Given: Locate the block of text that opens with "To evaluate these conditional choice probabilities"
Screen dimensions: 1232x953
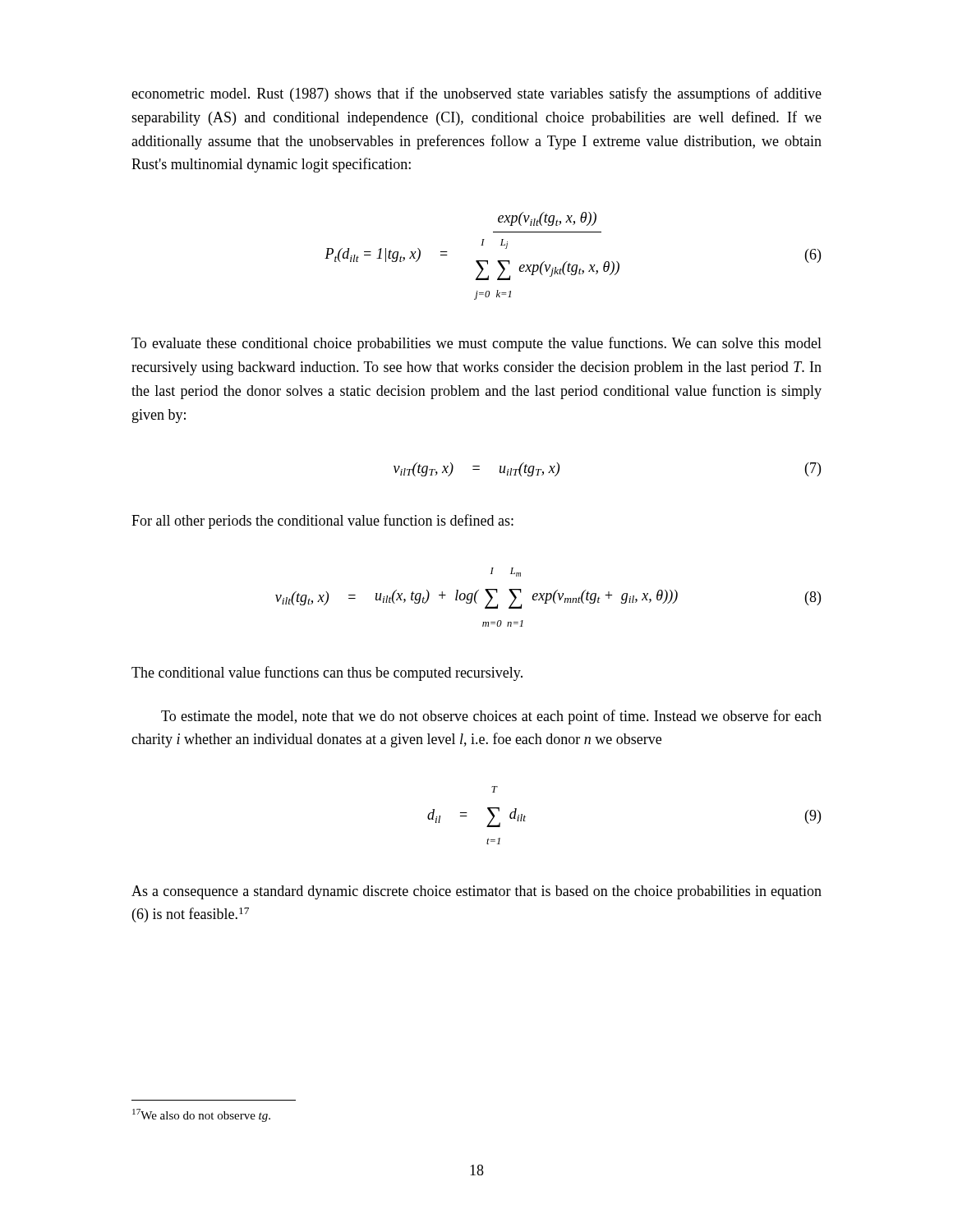Looking at the screenshot, I should pos(476,379).
